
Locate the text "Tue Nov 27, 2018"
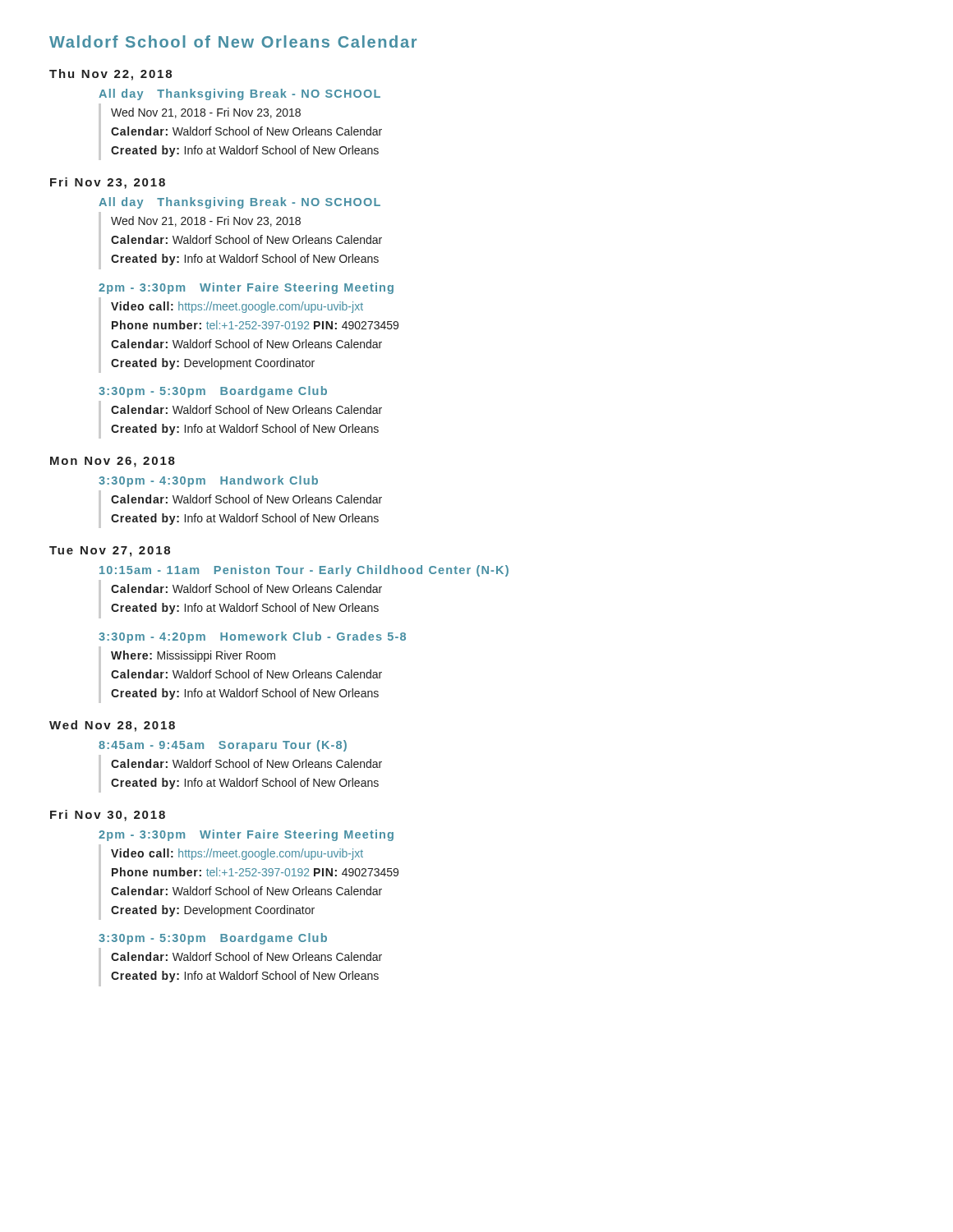[x=111, y=550]
